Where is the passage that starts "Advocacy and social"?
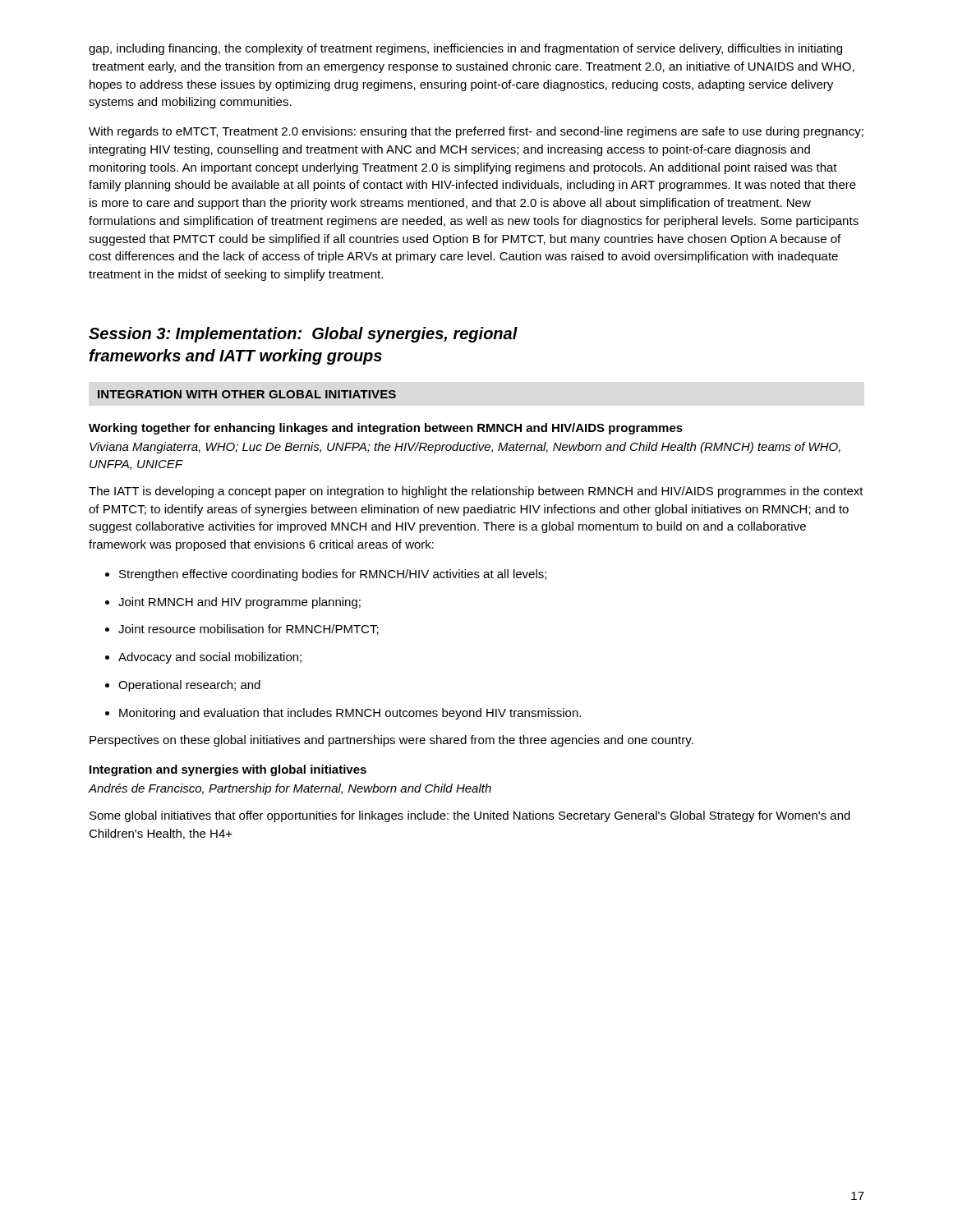Image resolution: width=953 pixels, height=1232 pixels. 203,658
